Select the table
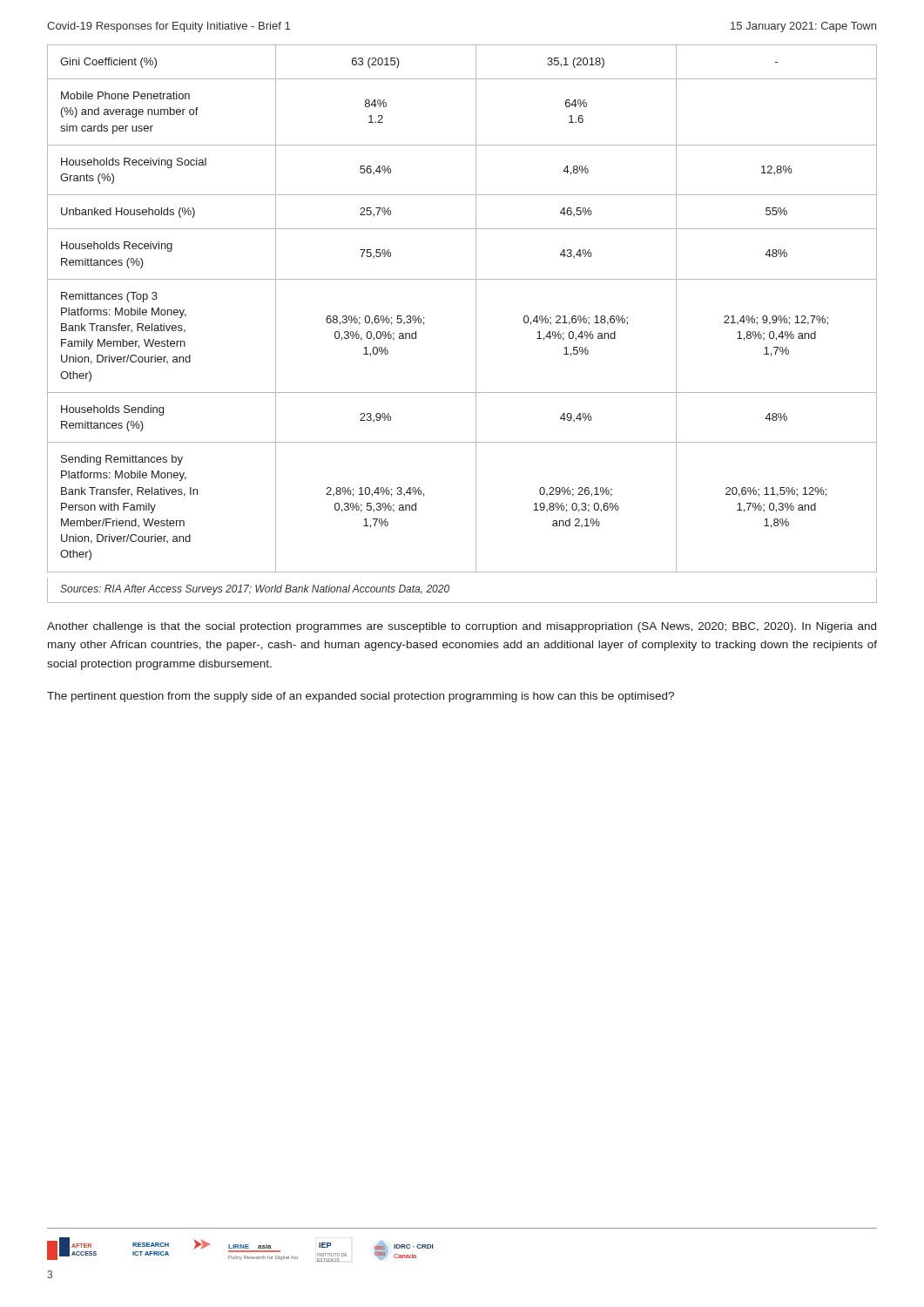The height and width of the screenshot is (1307, 924). tap(462, 323)
